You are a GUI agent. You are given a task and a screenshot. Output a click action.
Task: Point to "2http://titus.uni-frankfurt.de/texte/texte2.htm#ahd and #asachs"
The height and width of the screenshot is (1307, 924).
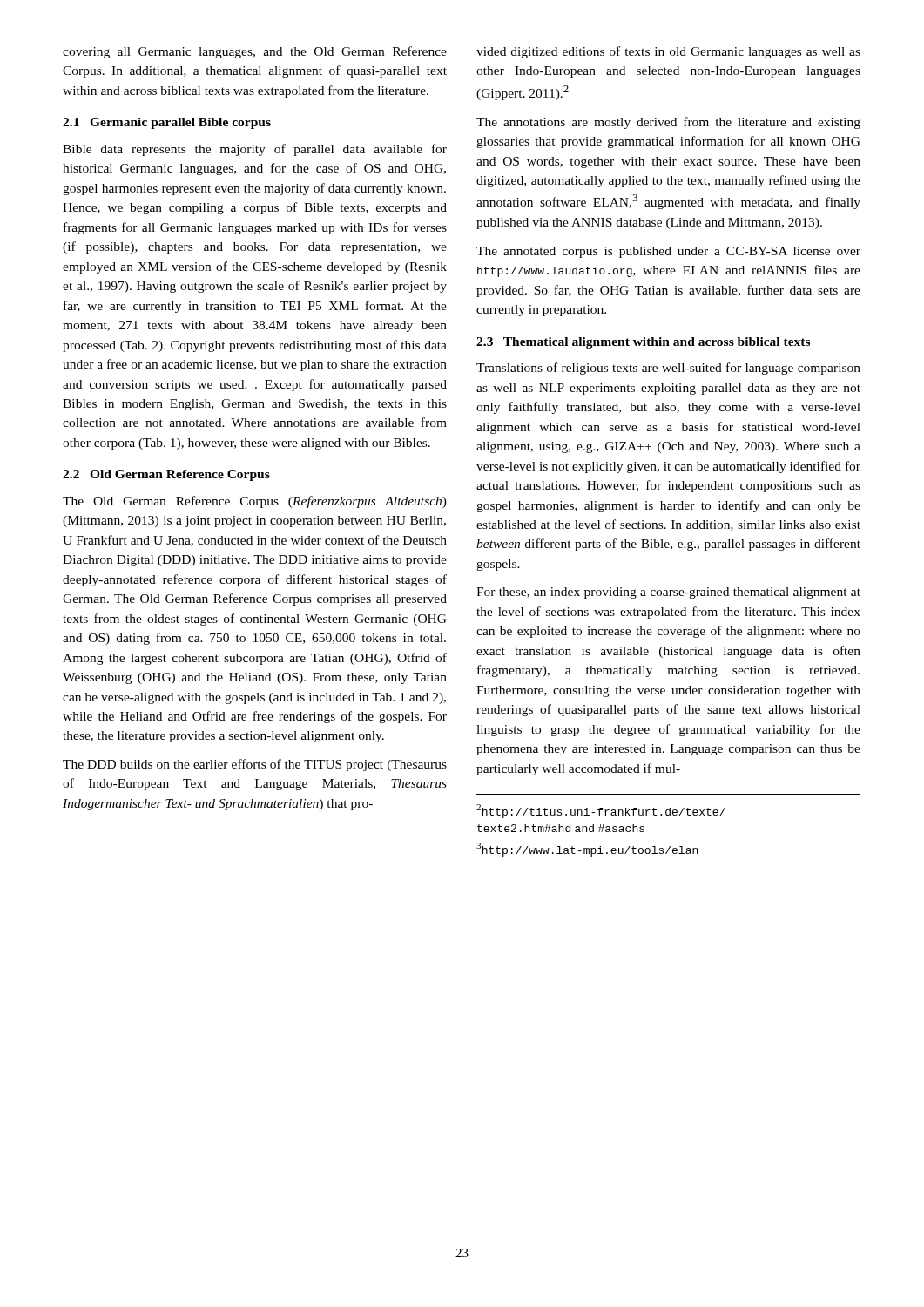click(x=668, y=819)
